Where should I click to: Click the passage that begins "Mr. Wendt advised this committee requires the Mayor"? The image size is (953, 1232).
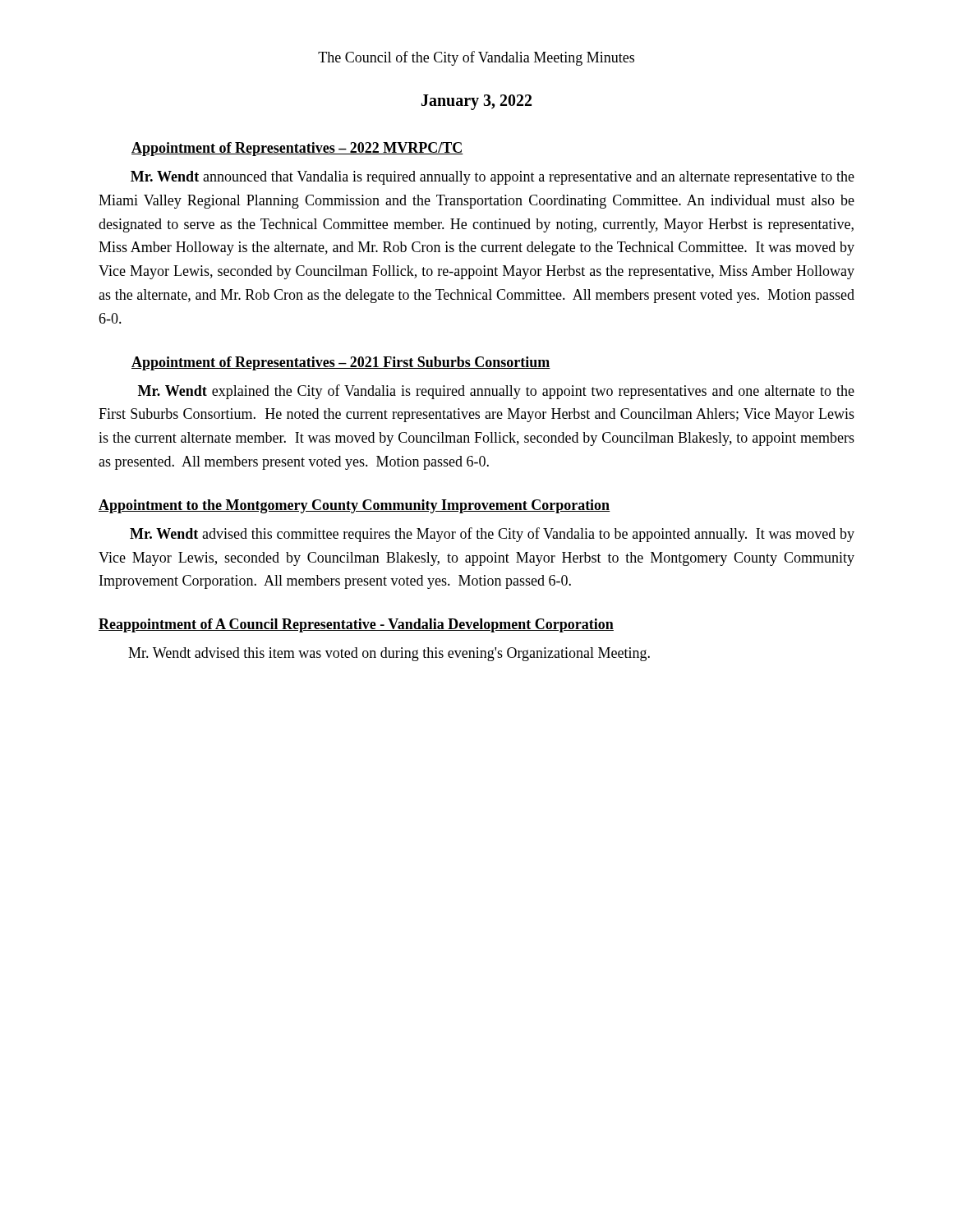coord(476,557)
